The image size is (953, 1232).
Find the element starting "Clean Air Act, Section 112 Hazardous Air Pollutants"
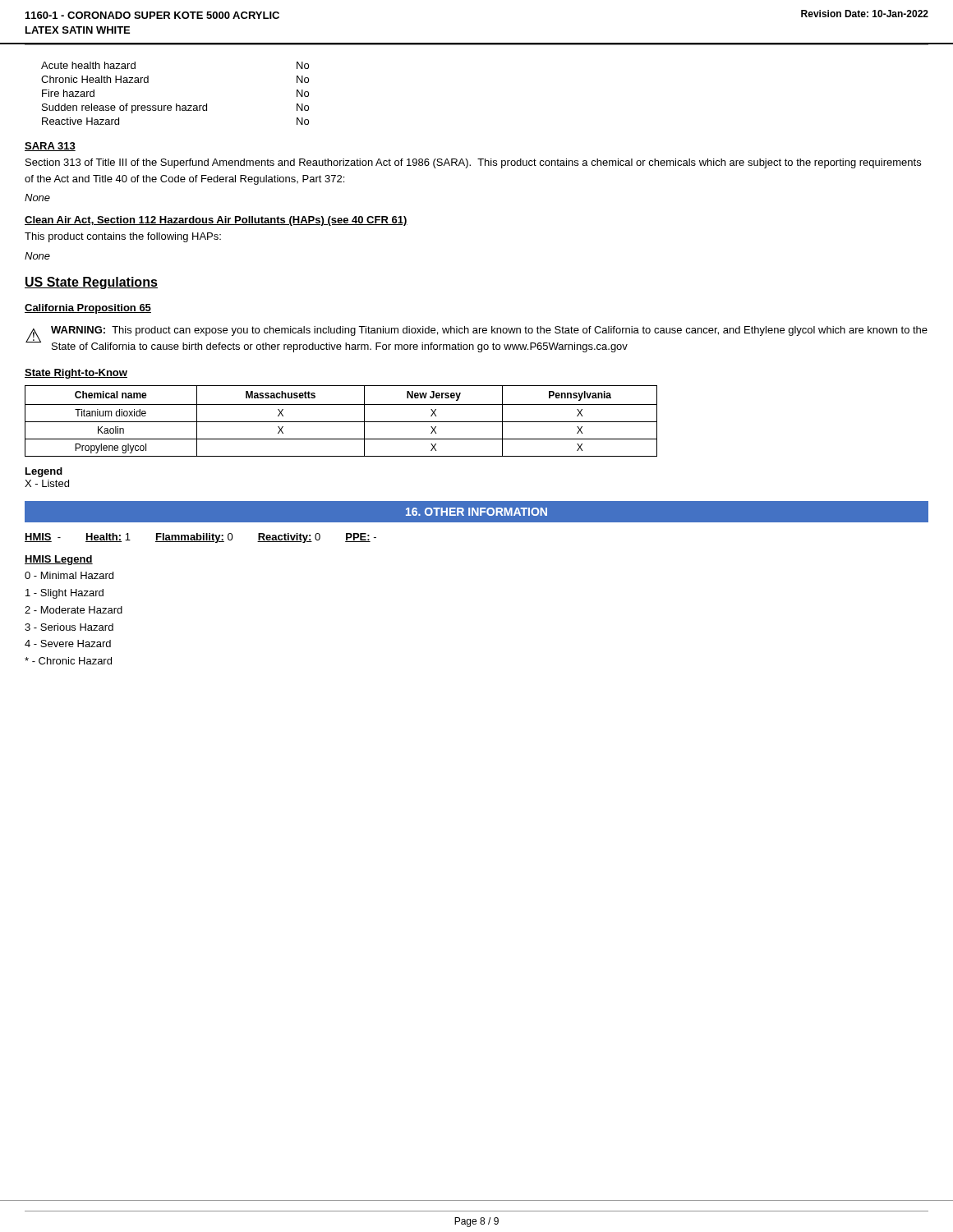(216, 220)
